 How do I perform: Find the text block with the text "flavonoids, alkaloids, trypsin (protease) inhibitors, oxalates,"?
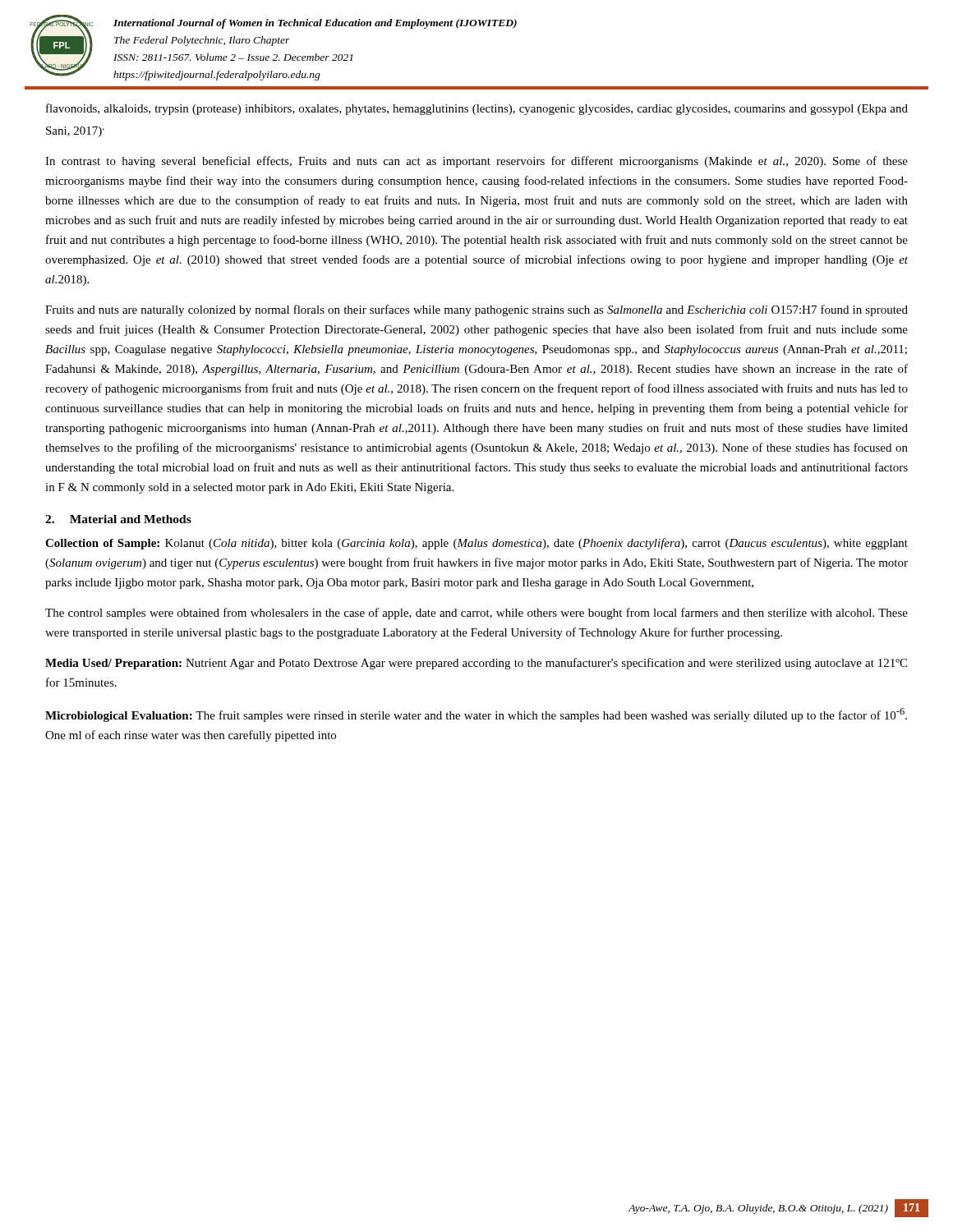tap(476, 120)
